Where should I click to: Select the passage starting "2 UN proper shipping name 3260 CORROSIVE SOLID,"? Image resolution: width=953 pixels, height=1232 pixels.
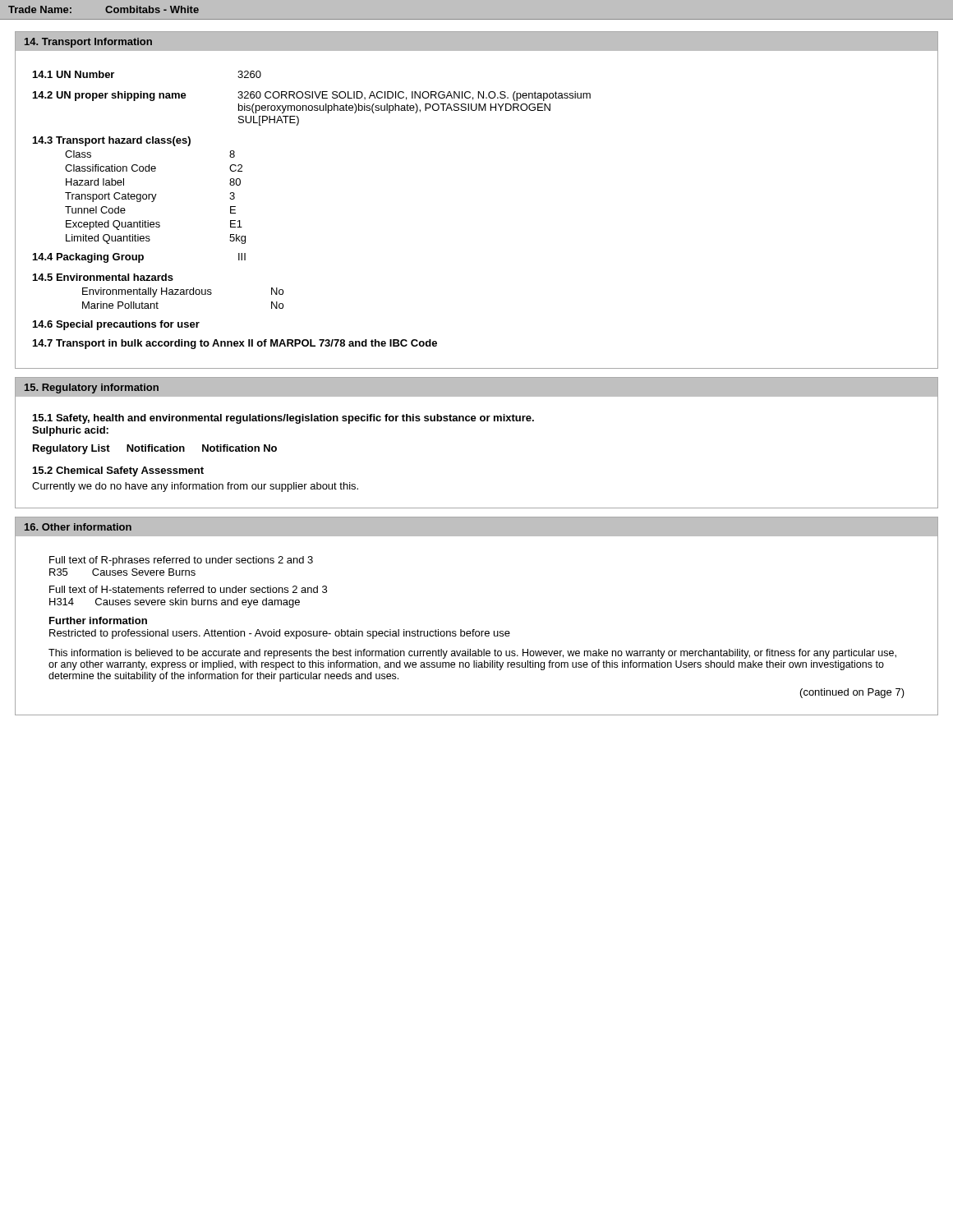[x=312, y=107]
